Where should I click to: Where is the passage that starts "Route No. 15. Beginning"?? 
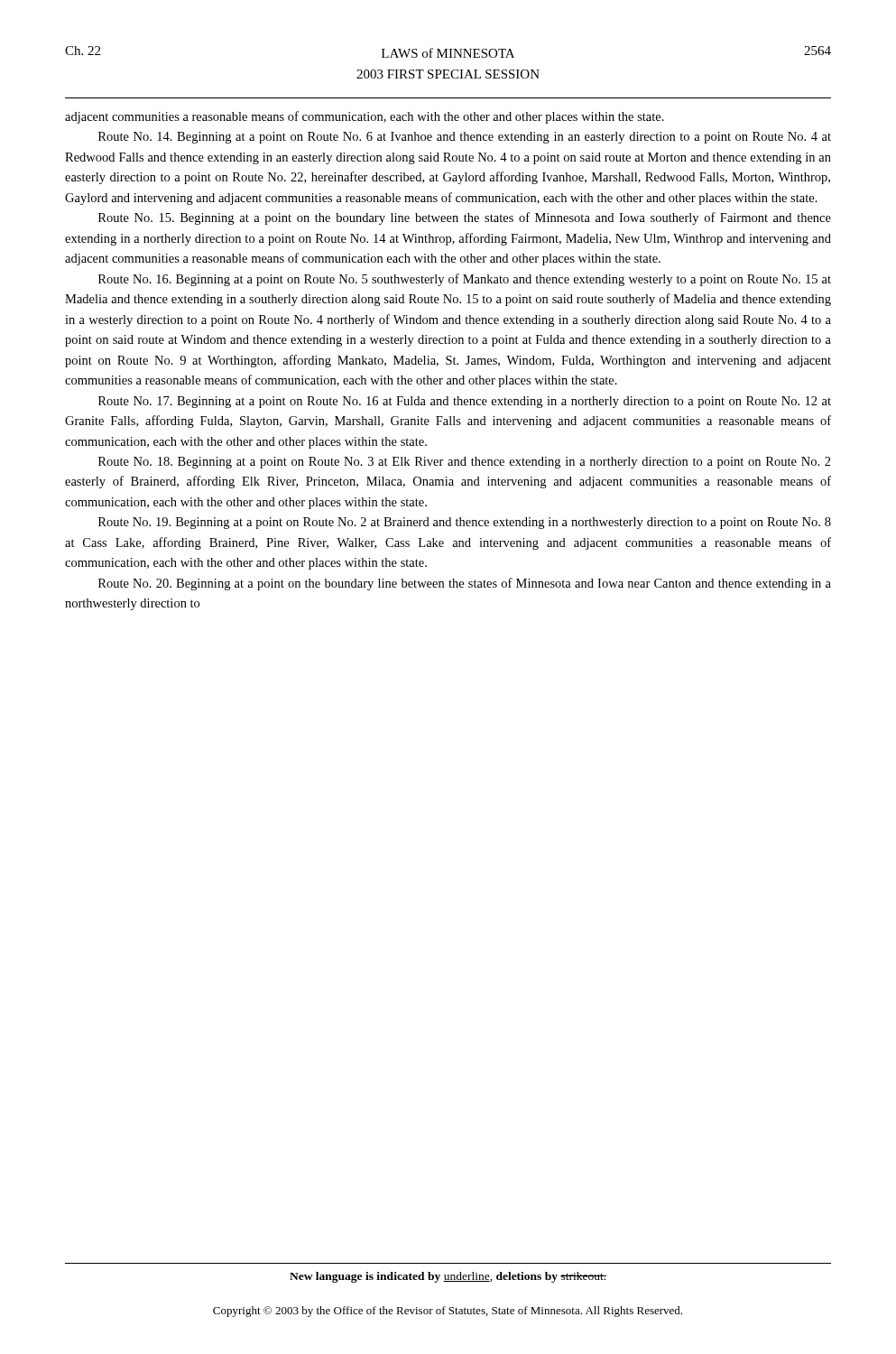coord(448,238)
